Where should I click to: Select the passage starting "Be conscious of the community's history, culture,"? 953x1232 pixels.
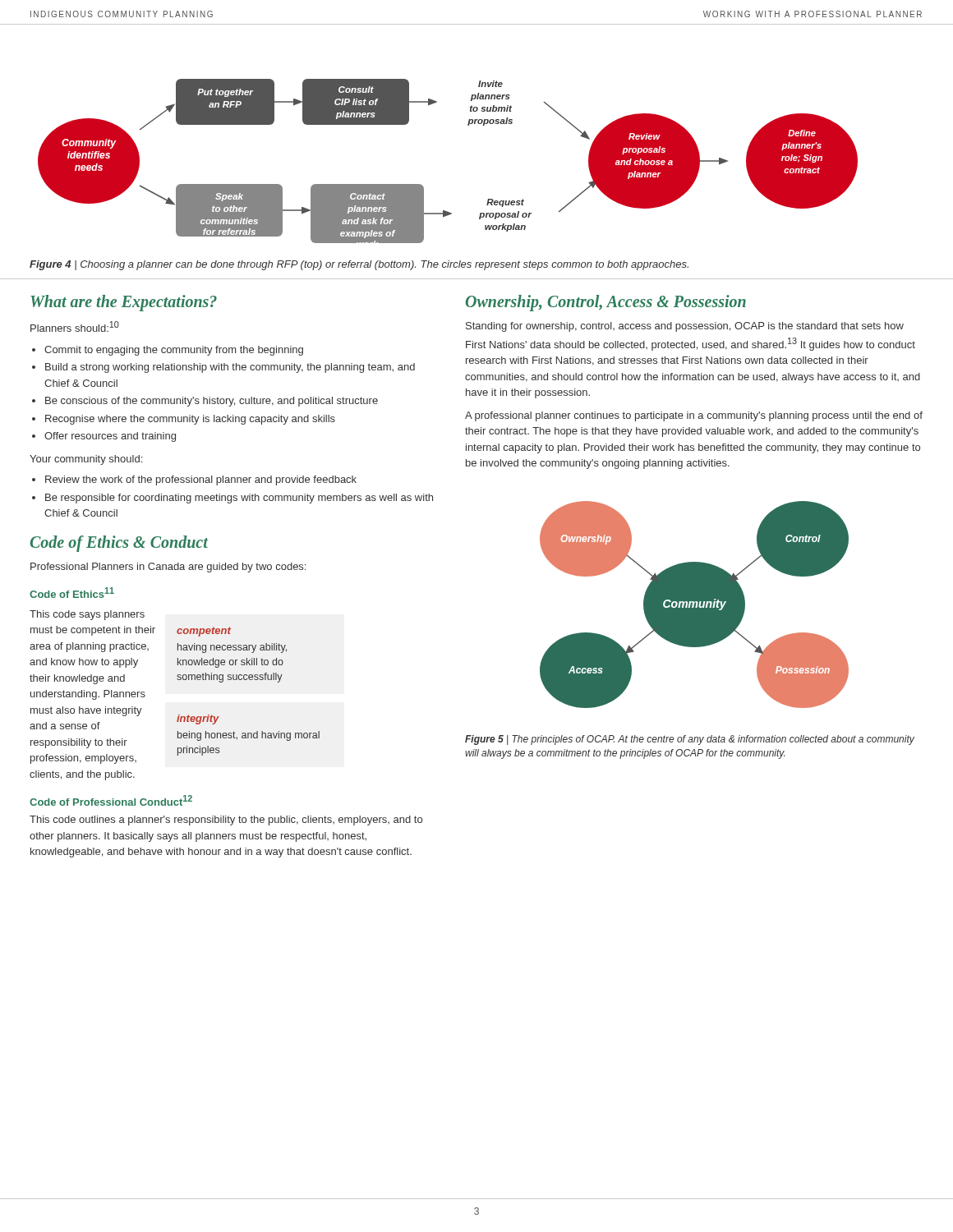(211, 401)
